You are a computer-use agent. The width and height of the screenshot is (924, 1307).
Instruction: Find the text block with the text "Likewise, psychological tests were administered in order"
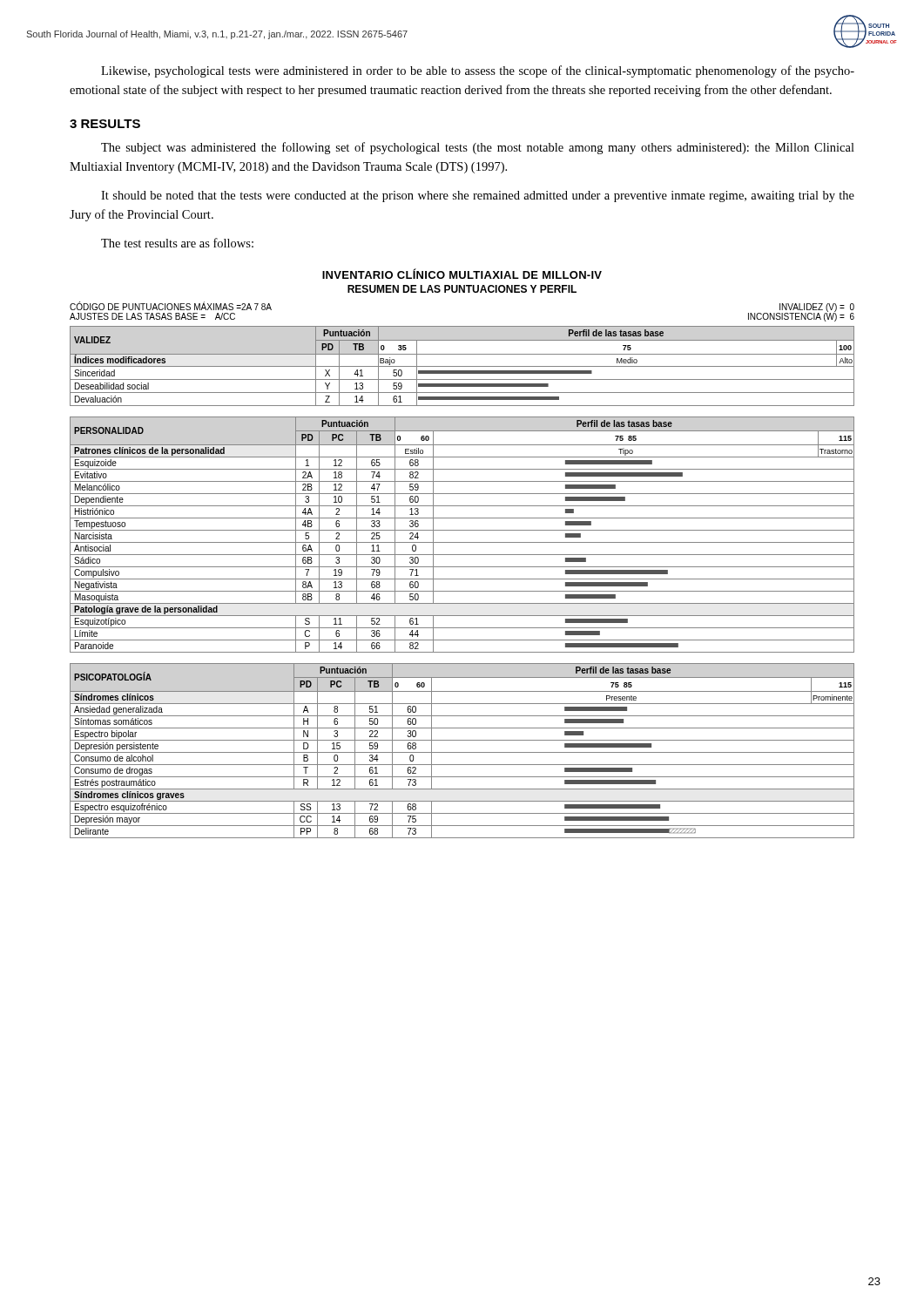[x=462, y=80]
